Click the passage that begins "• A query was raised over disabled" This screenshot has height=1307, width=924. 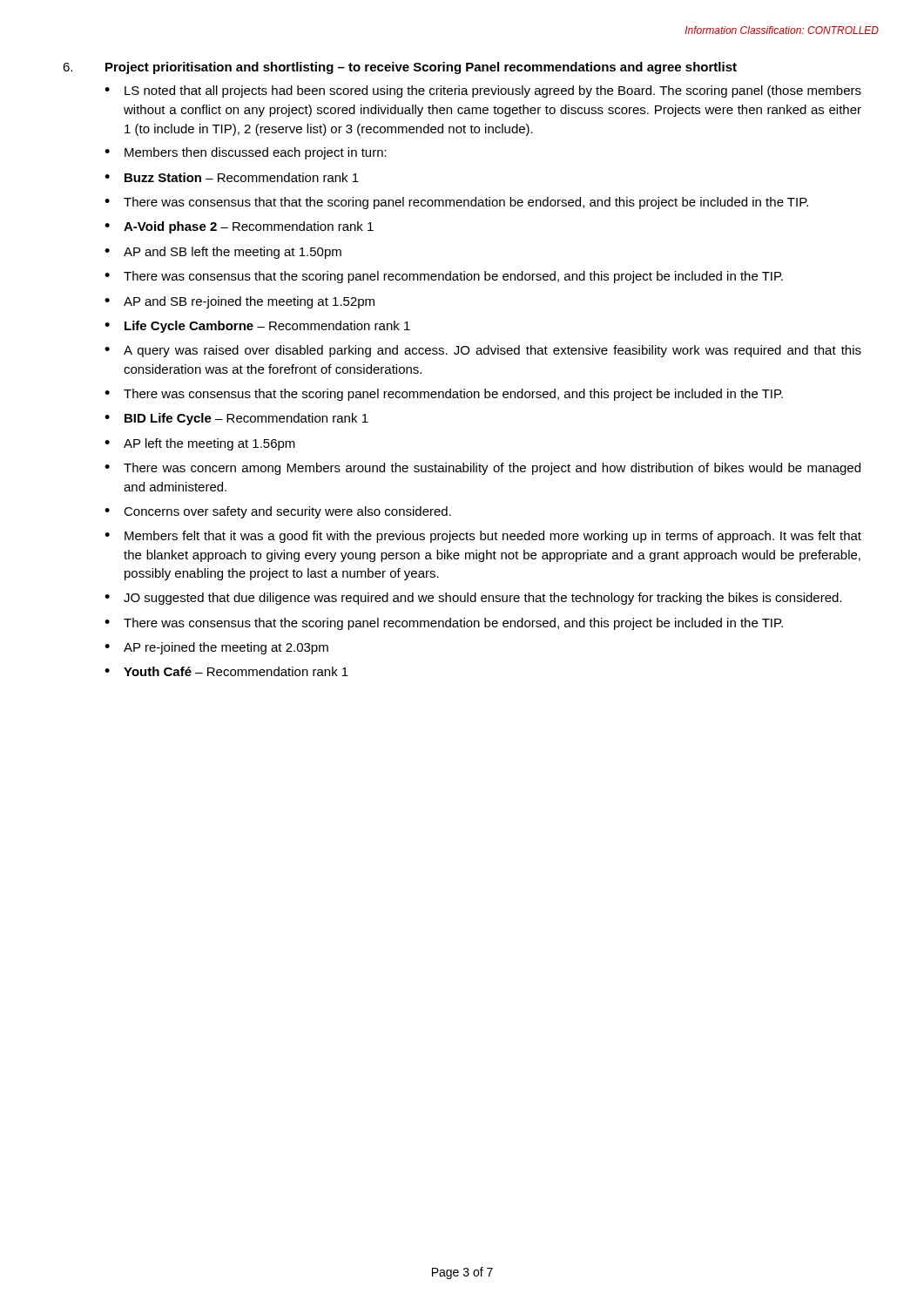(483, 360)
